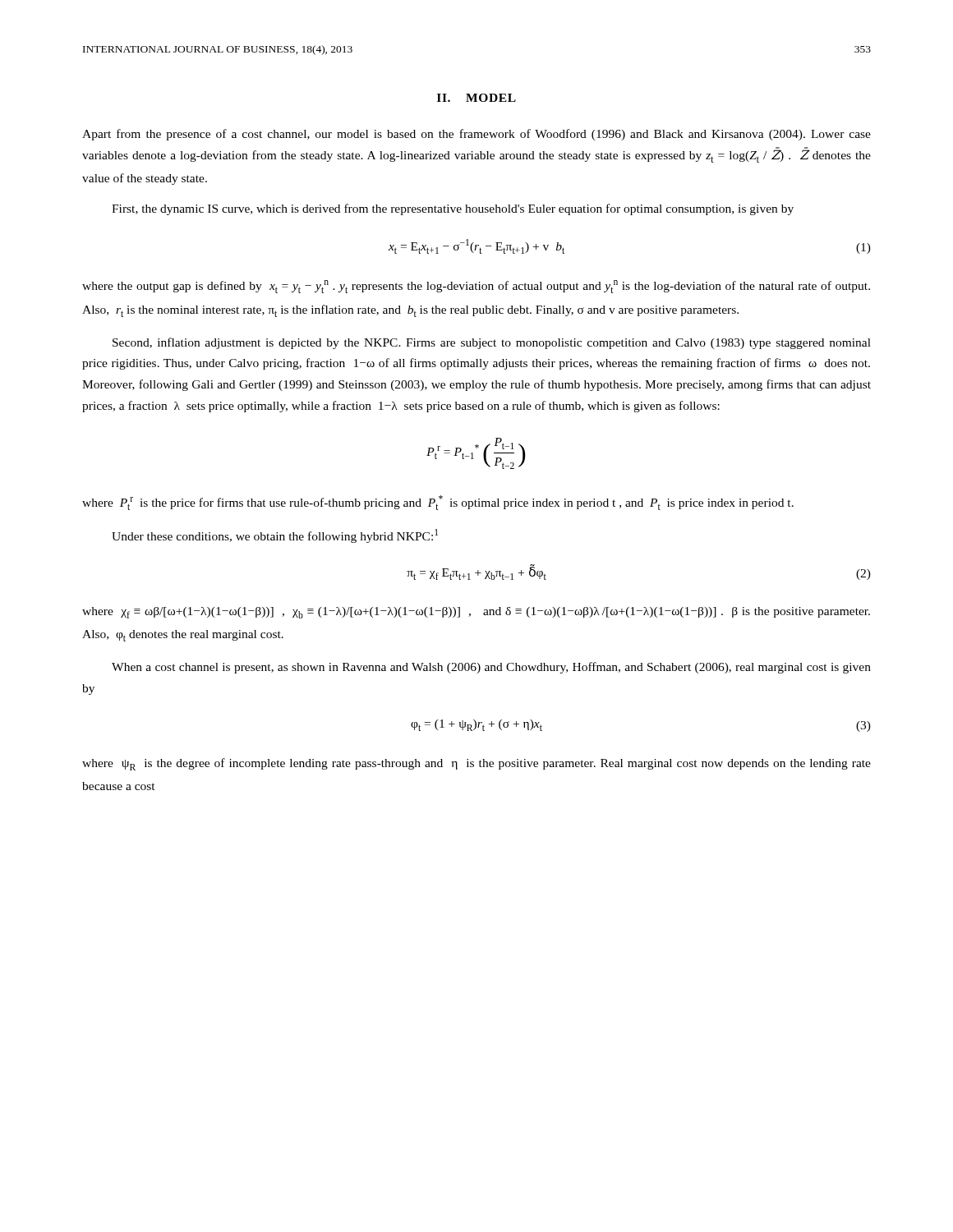
Task: Click on the passage starting "Second, inflation adjustment is depicted by"
Action: point(476,373)
